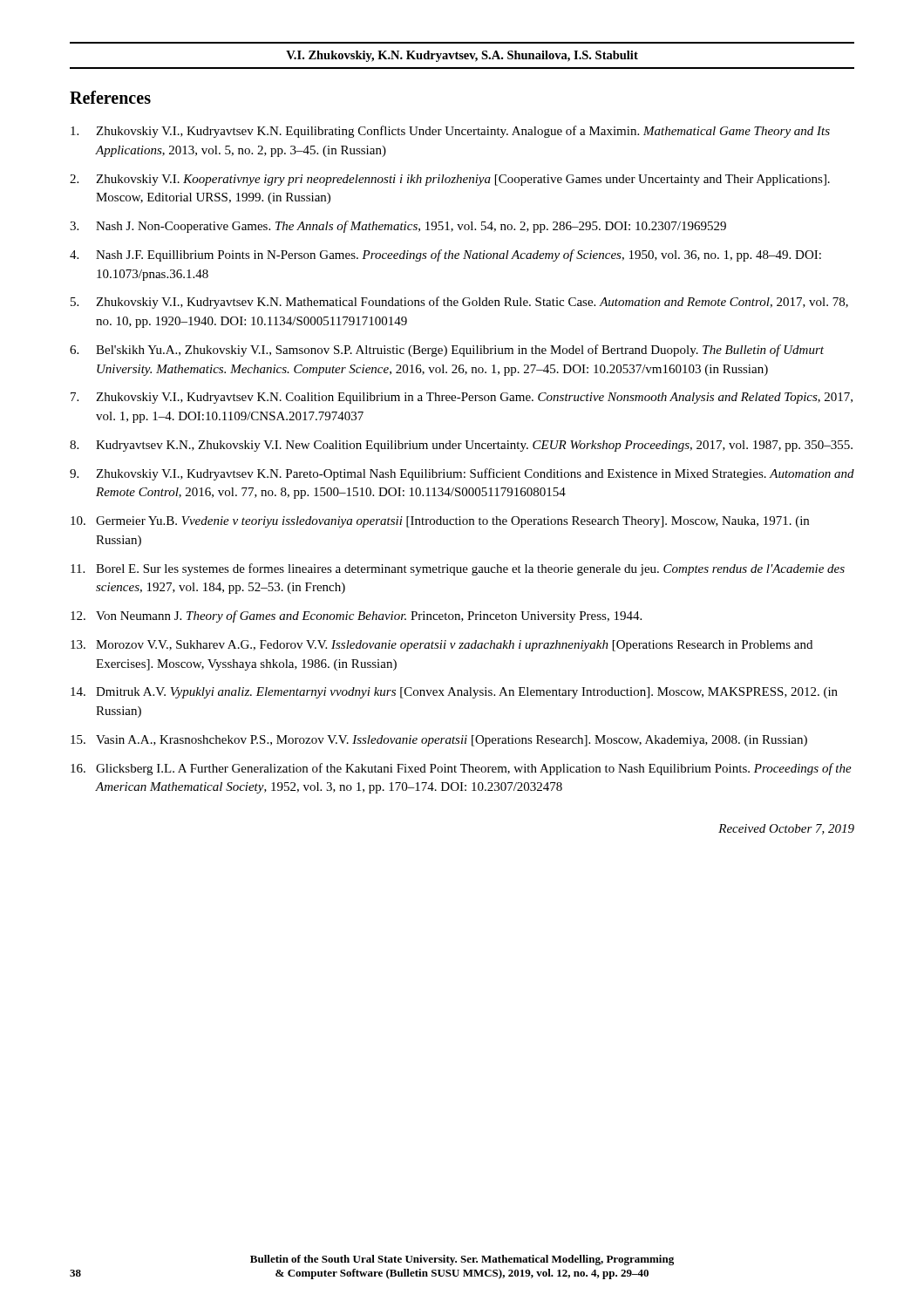Navigate to the region starting "14. Dmitruk A.V. Vypuklyi analiz. Elementarnyi vvodnyi"
924x1308 pixels.
tap(462, 702)
